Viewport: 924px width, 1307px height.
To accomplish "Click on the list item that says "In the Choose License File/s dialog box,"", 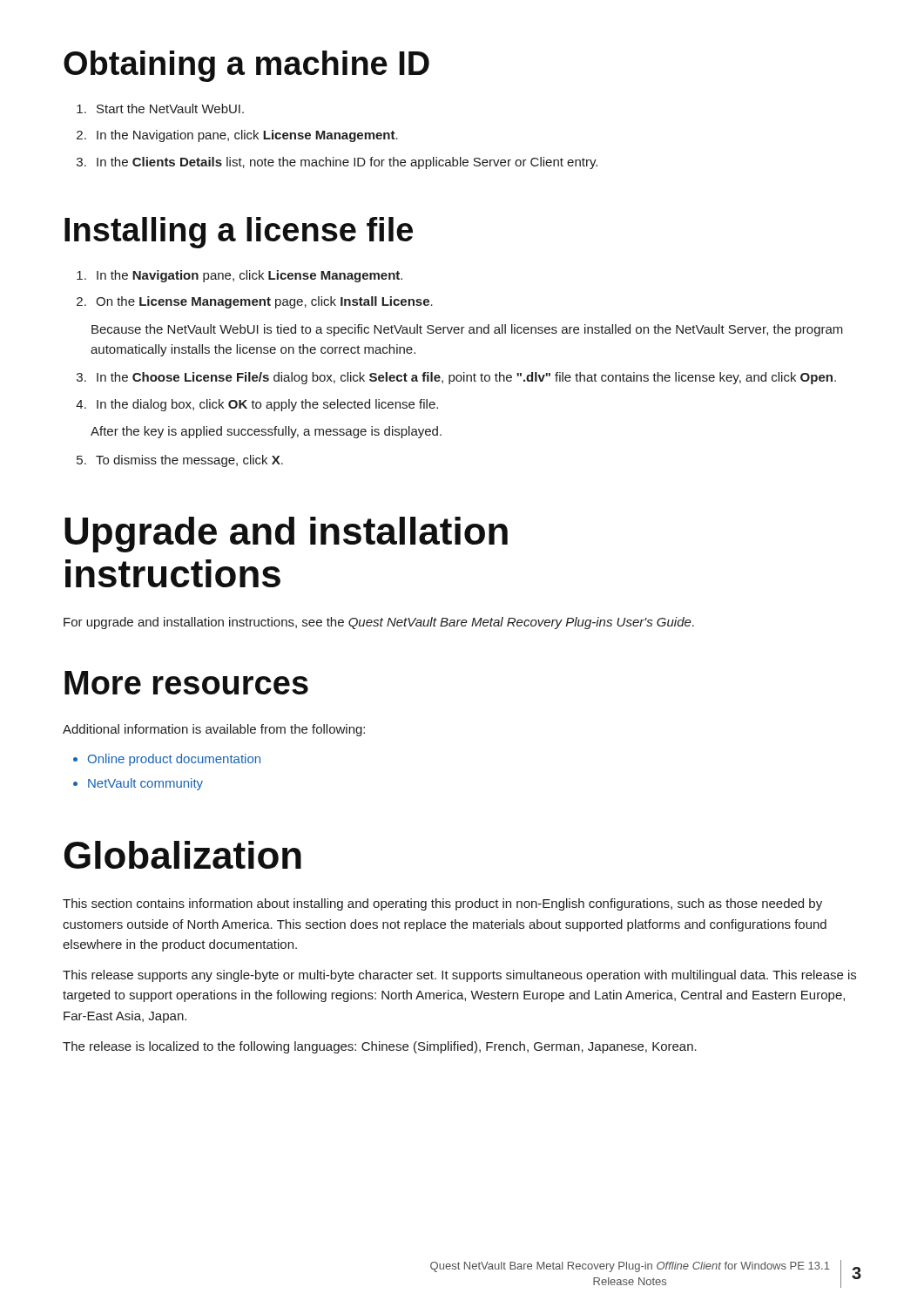I will pyautogui.click(x=476, y=378).
